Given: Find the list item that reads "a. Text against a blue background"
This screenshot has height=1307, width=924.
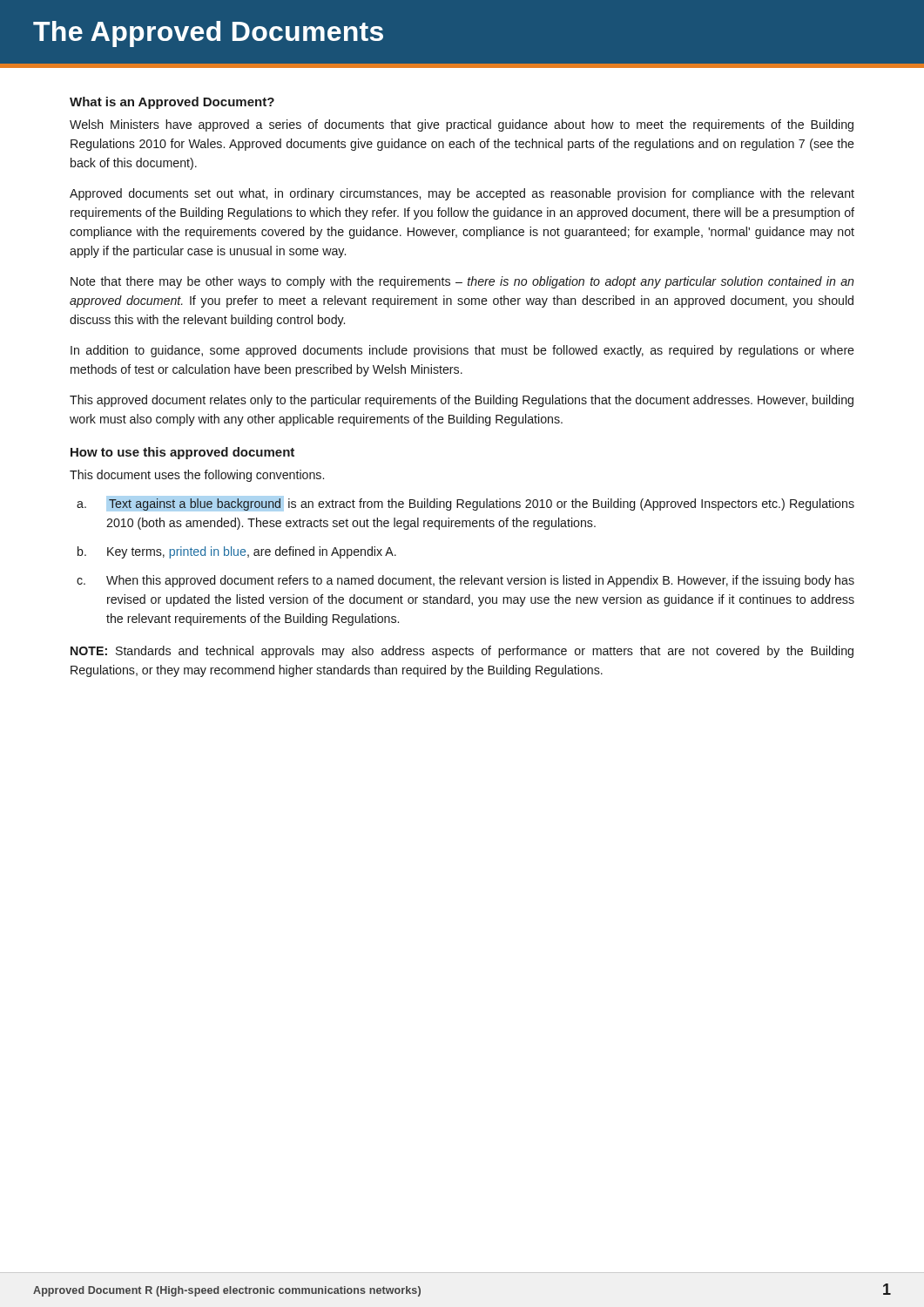Looking at the screenshot, I should click(x=465, y=513).
